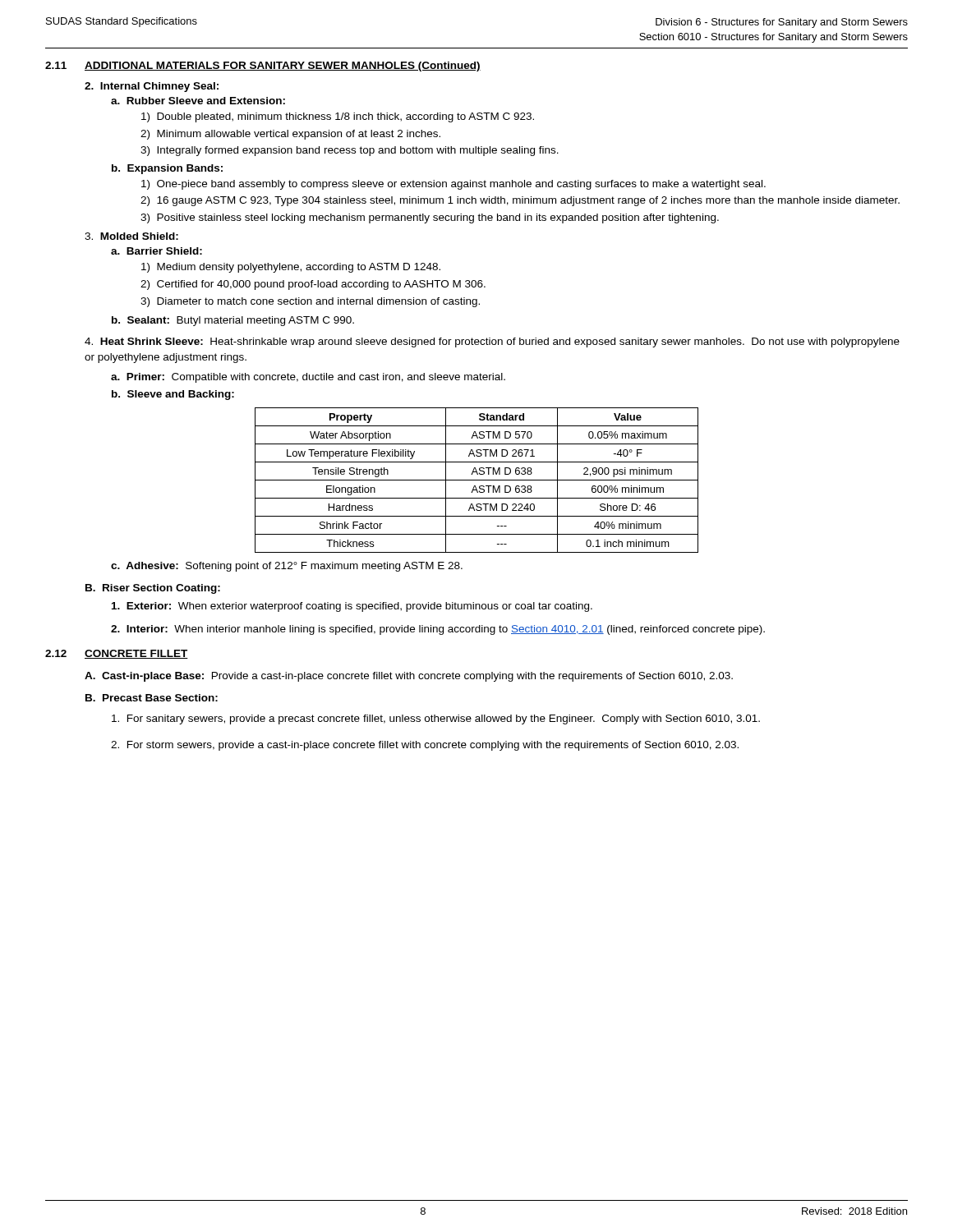Point to "b. Sleeve and Backing:"
953x1232 pixels.
173,394
